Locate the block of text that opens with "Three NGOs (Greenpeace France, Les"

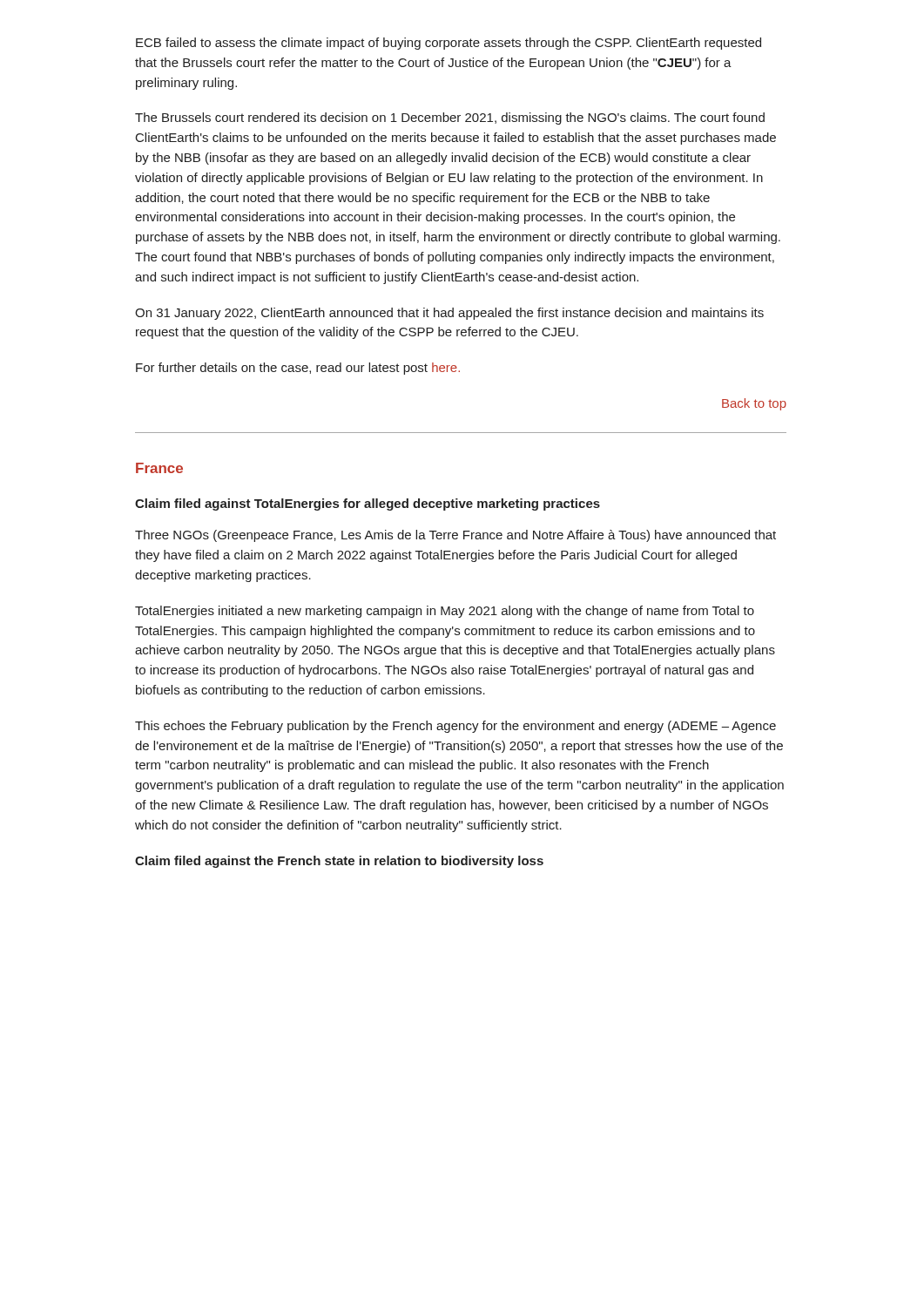(x=456, y=555)
